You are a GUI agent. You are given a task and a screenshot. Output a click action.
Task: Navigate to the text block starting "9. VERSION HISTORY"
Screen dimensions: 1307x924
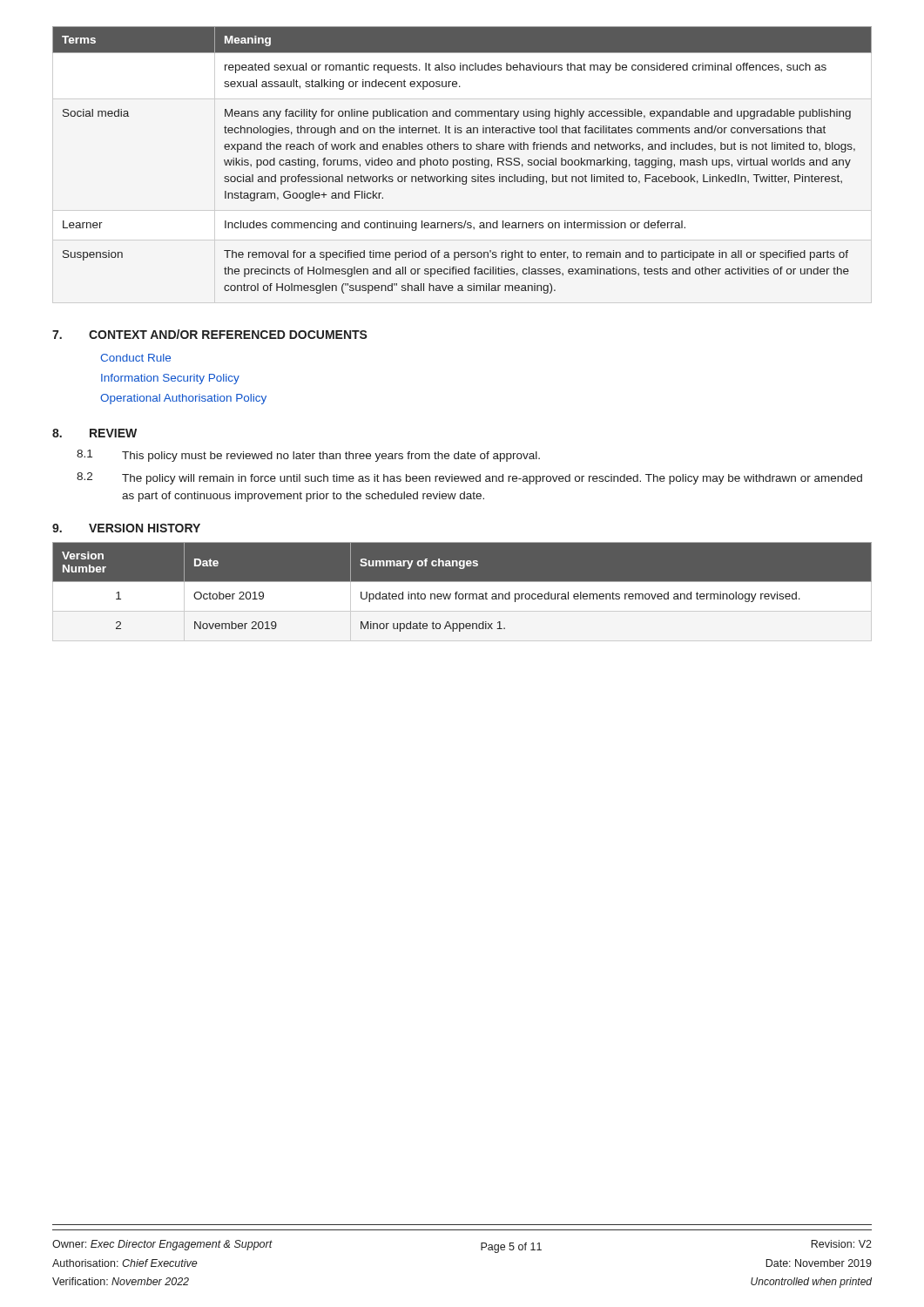pos(126,528)
